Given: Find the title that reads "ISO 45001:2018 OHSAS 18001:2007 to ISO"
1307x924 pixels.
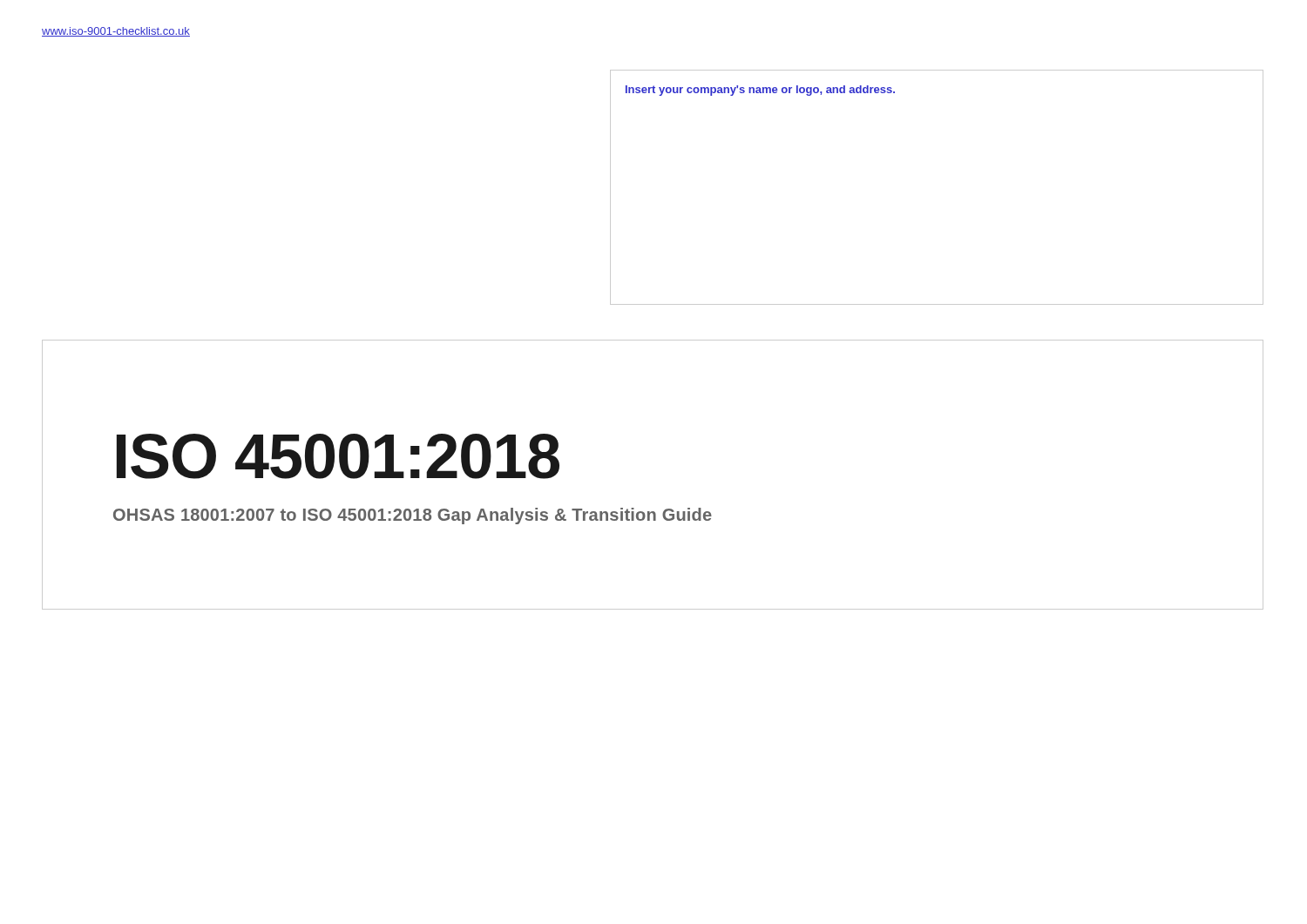Looking at the screenshot, I should tap(412, 473).
